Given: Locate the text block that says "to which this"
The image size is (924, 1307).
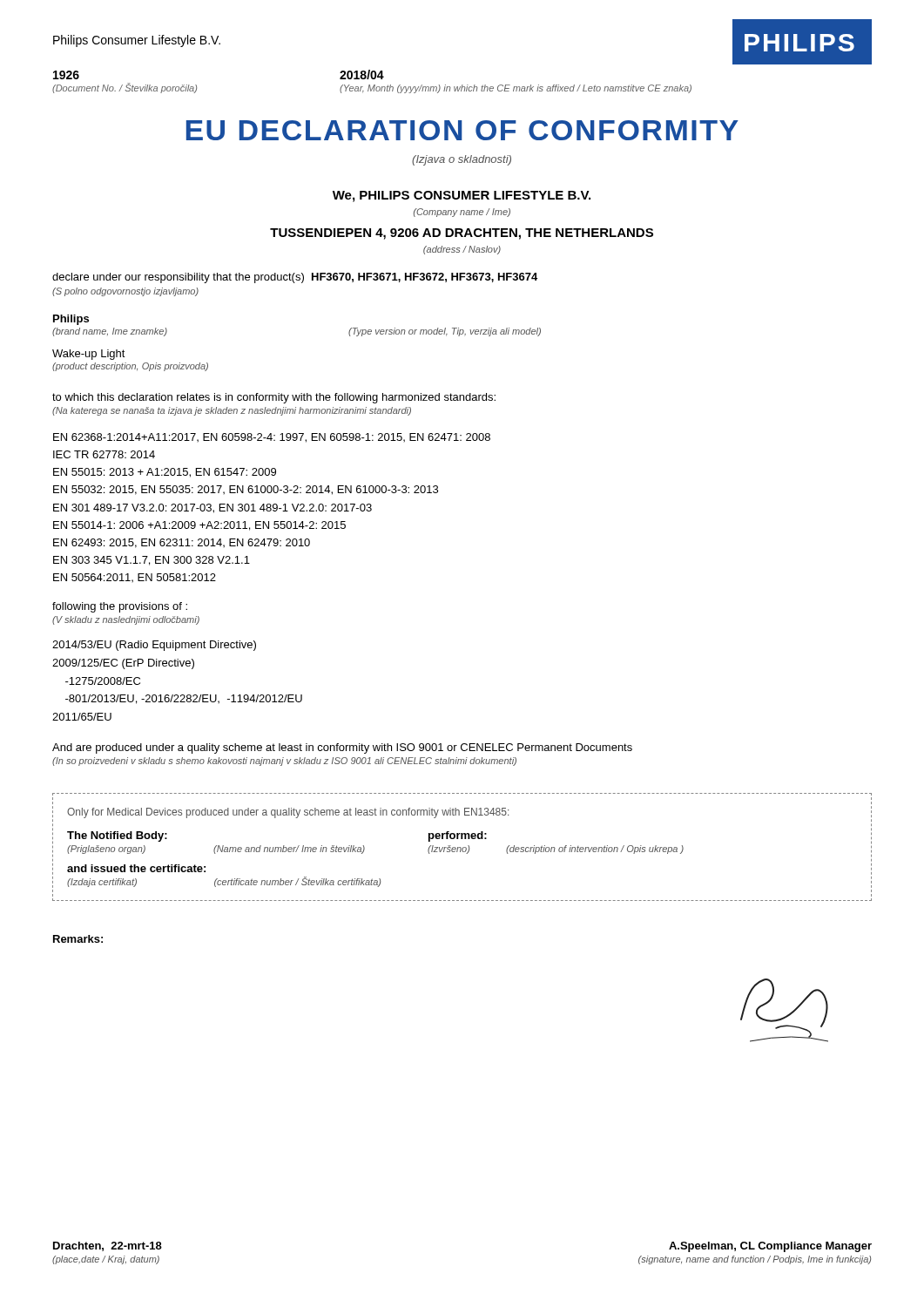Looking at the screenshot, I should 274,403.
